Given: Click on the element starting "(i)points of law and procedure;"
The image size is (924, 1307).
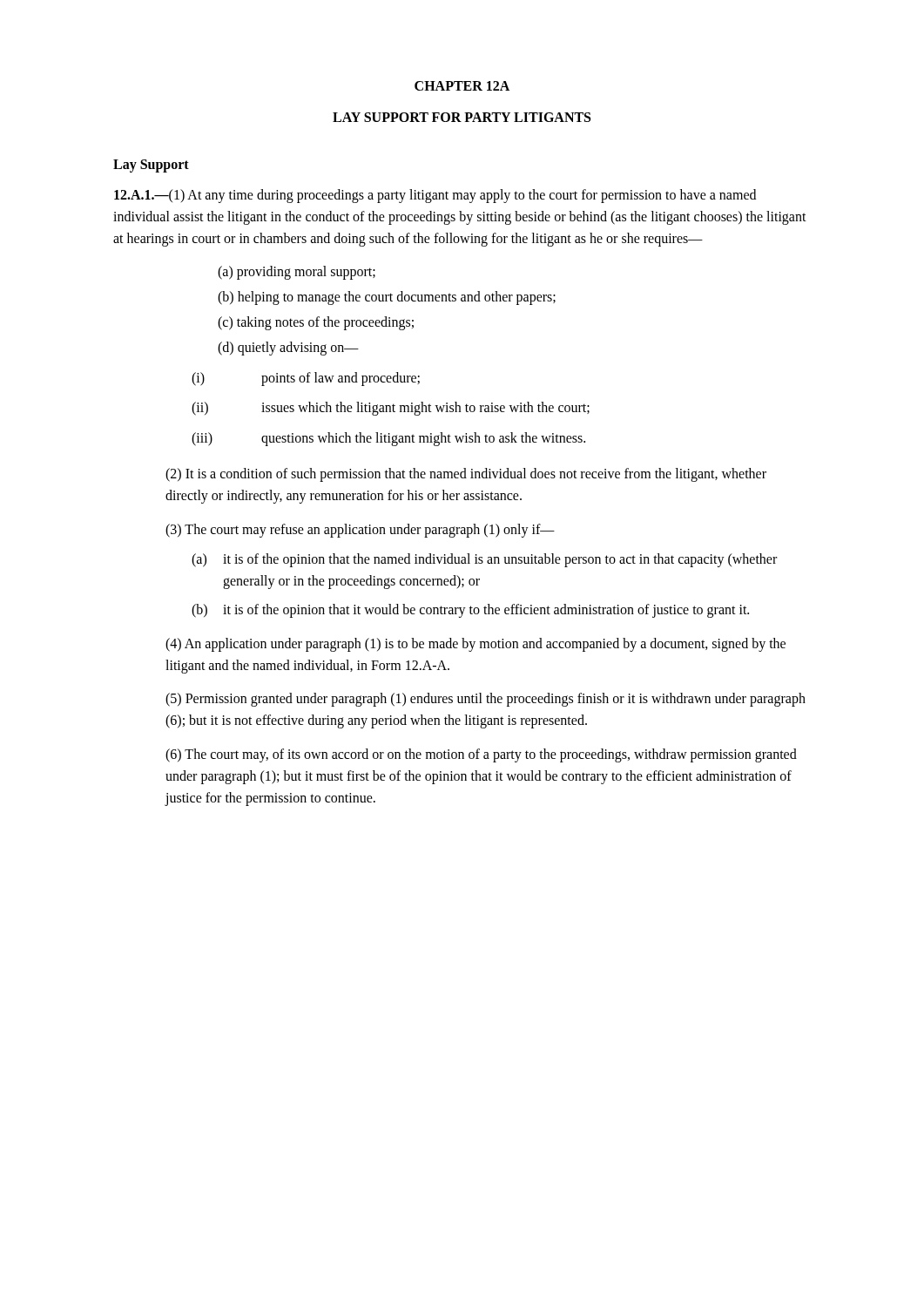Looking at the screenshot, I should pos(306,379).
